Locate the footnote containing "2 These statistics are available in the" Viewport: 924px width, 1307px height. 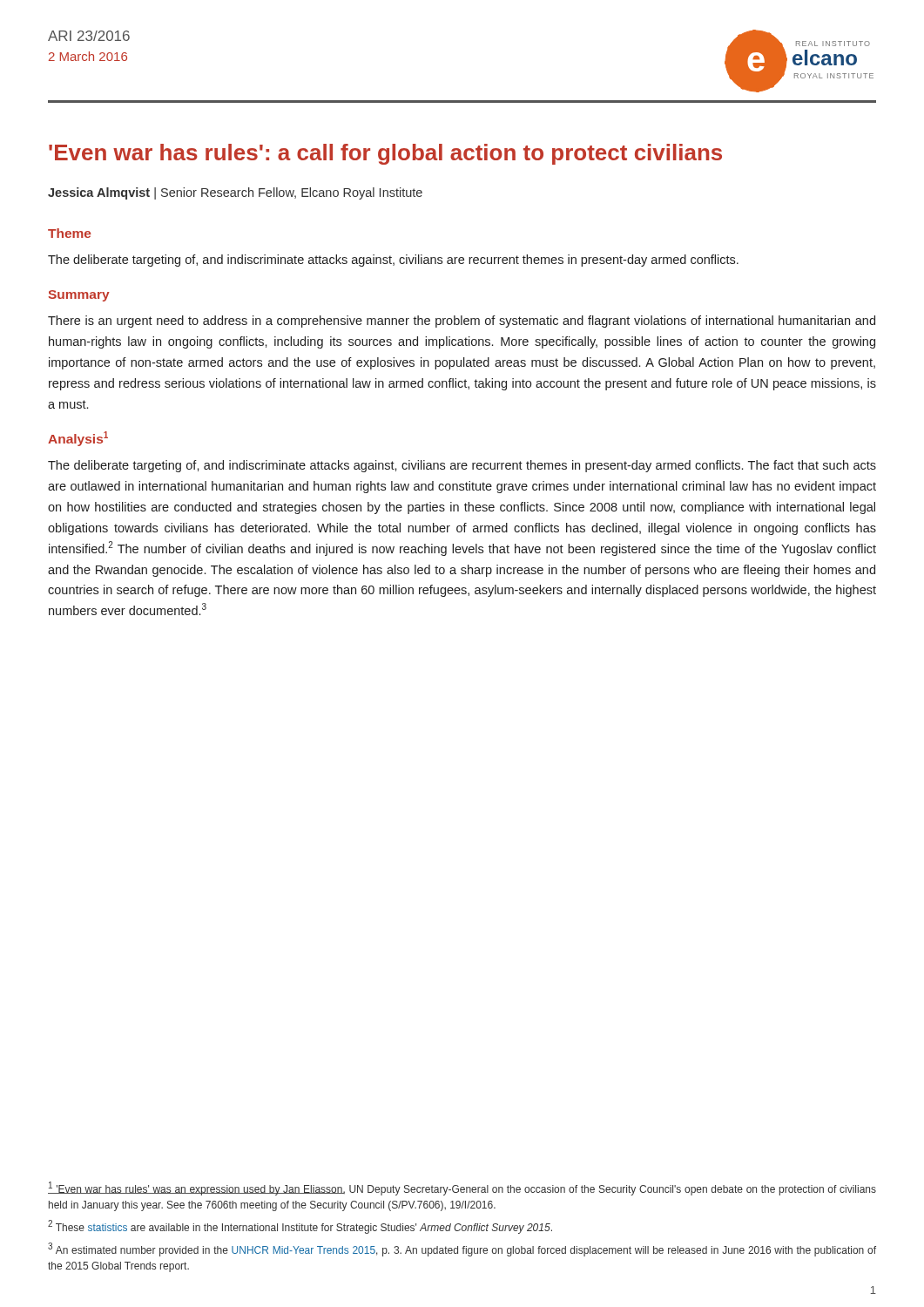(x=300, y=1227)
